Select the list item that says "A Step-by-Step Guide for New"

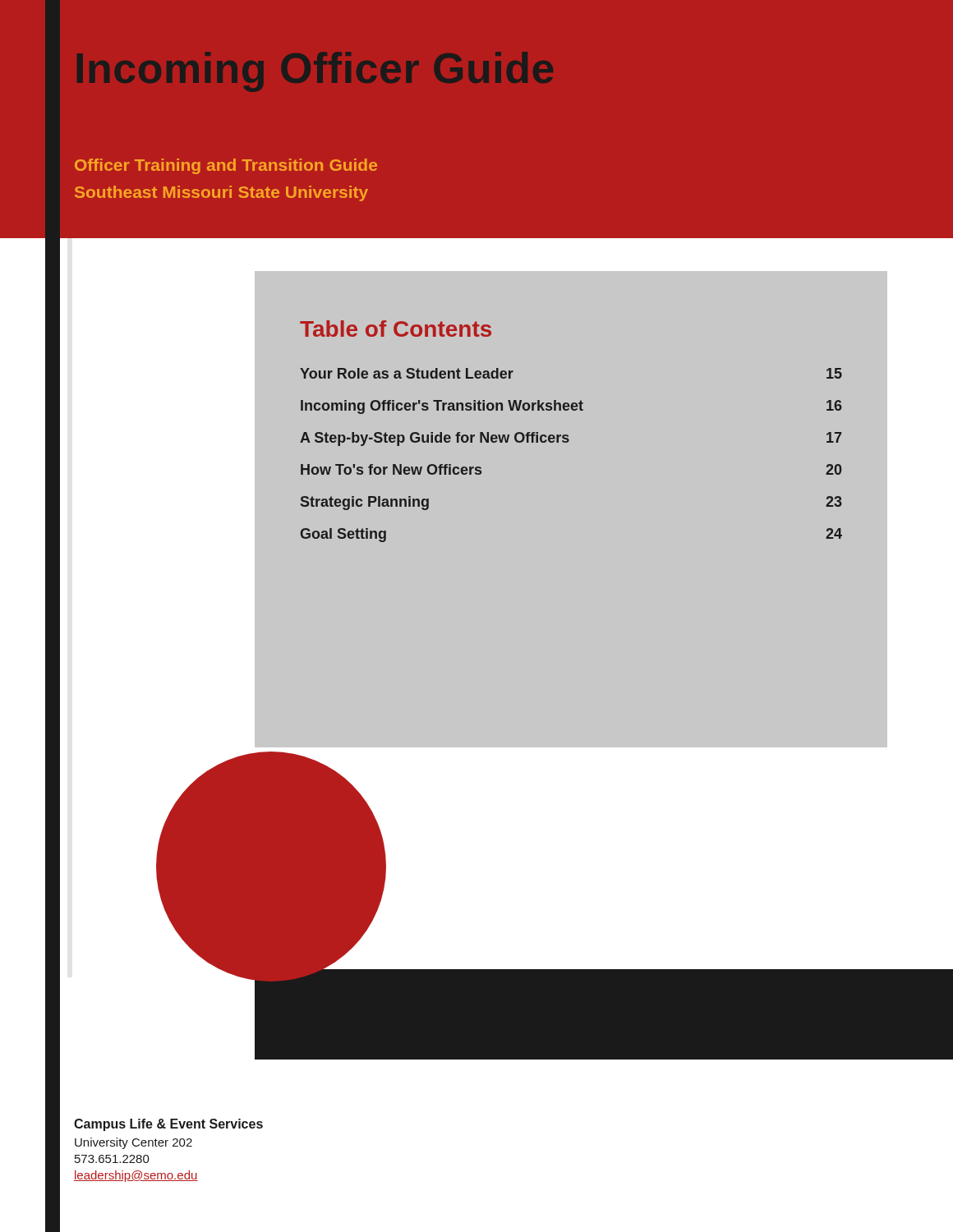coord(571,438)
